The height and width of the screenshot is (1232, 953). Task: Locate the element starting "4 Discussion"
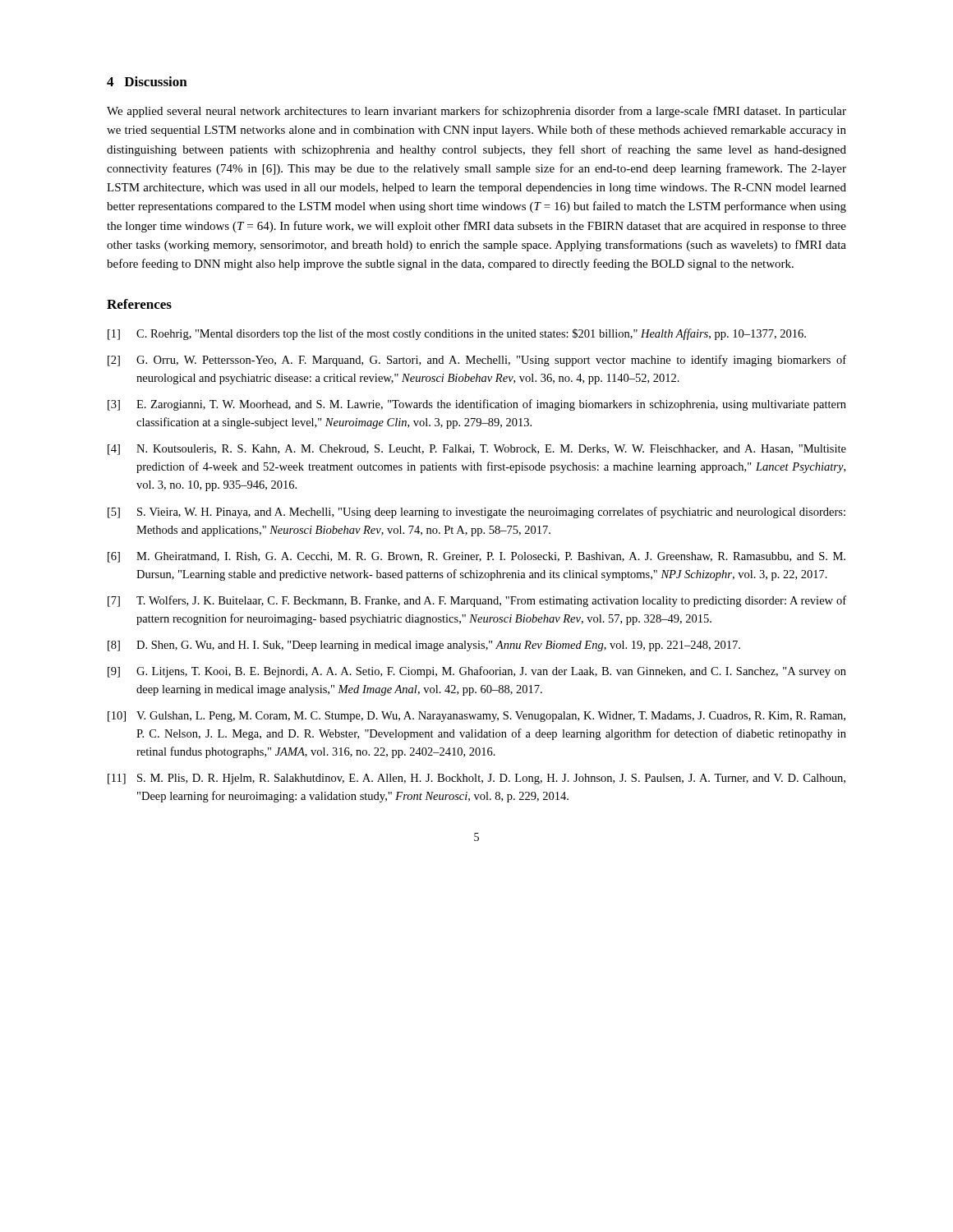click(147, 82)
